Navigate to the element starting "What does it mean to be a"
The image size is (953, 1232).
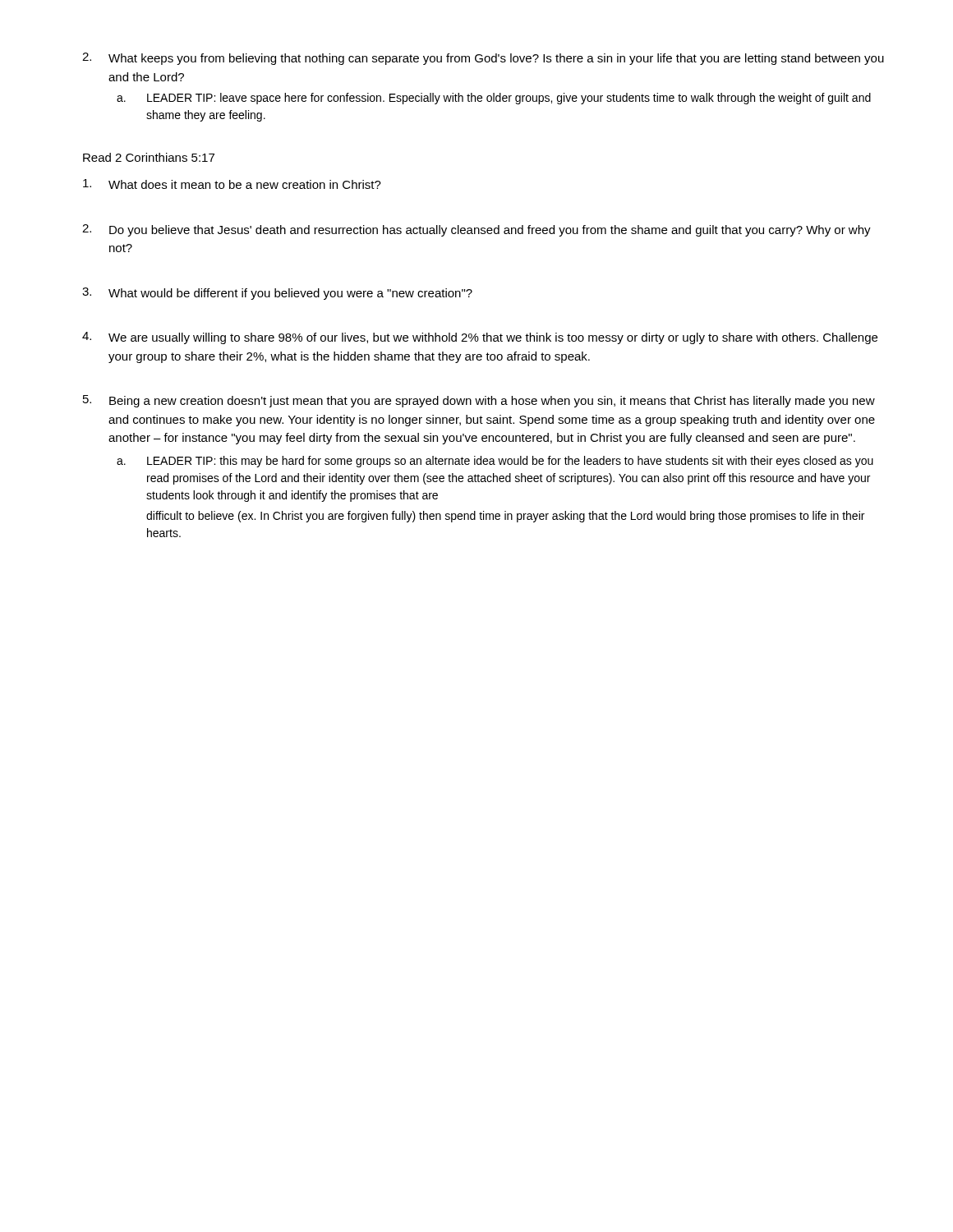pyautogui.click(x=232, y=184)
